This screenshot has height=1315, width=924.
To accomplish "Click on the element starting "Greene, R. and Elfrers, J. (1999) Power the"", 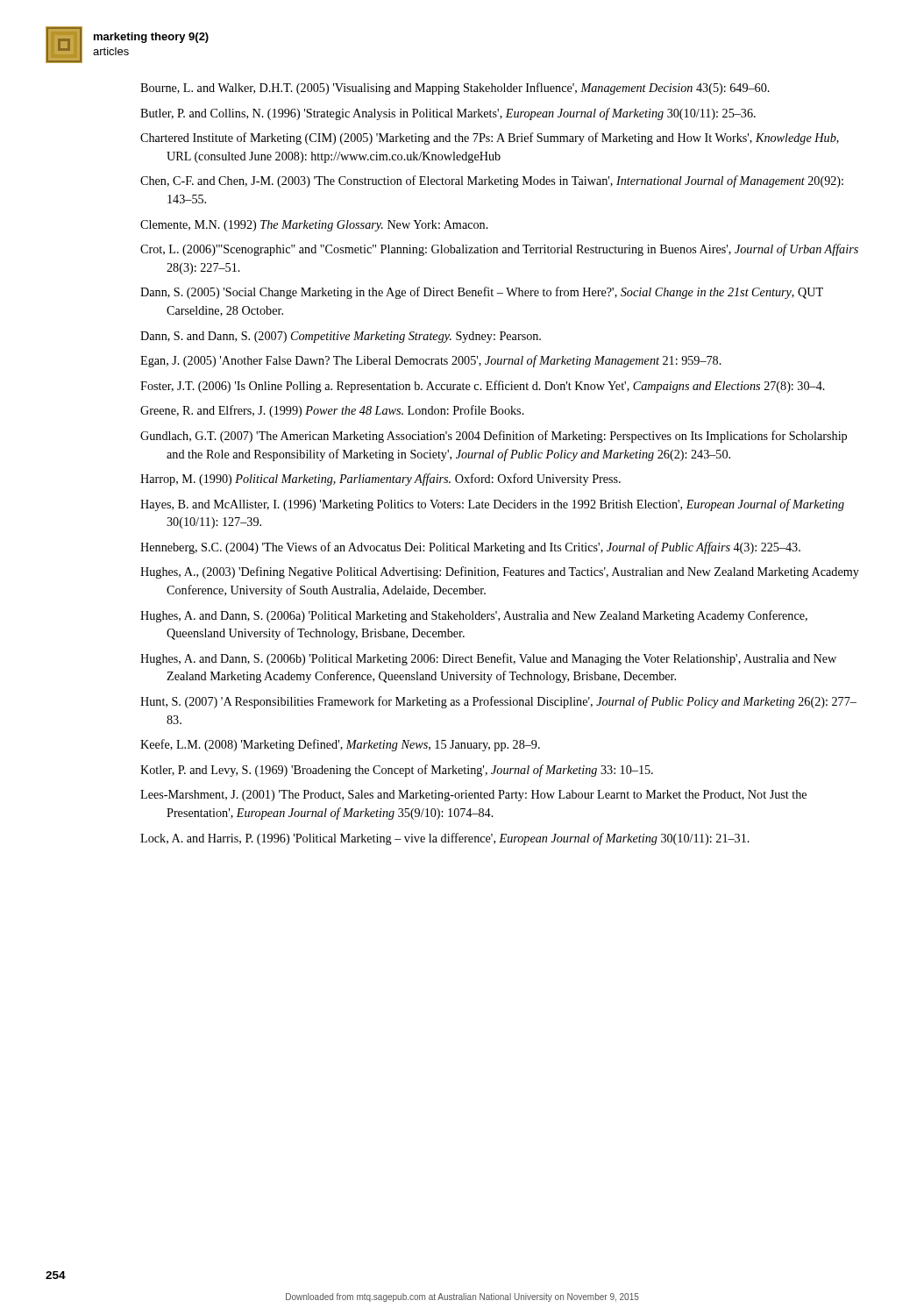I will coord(332,411).
